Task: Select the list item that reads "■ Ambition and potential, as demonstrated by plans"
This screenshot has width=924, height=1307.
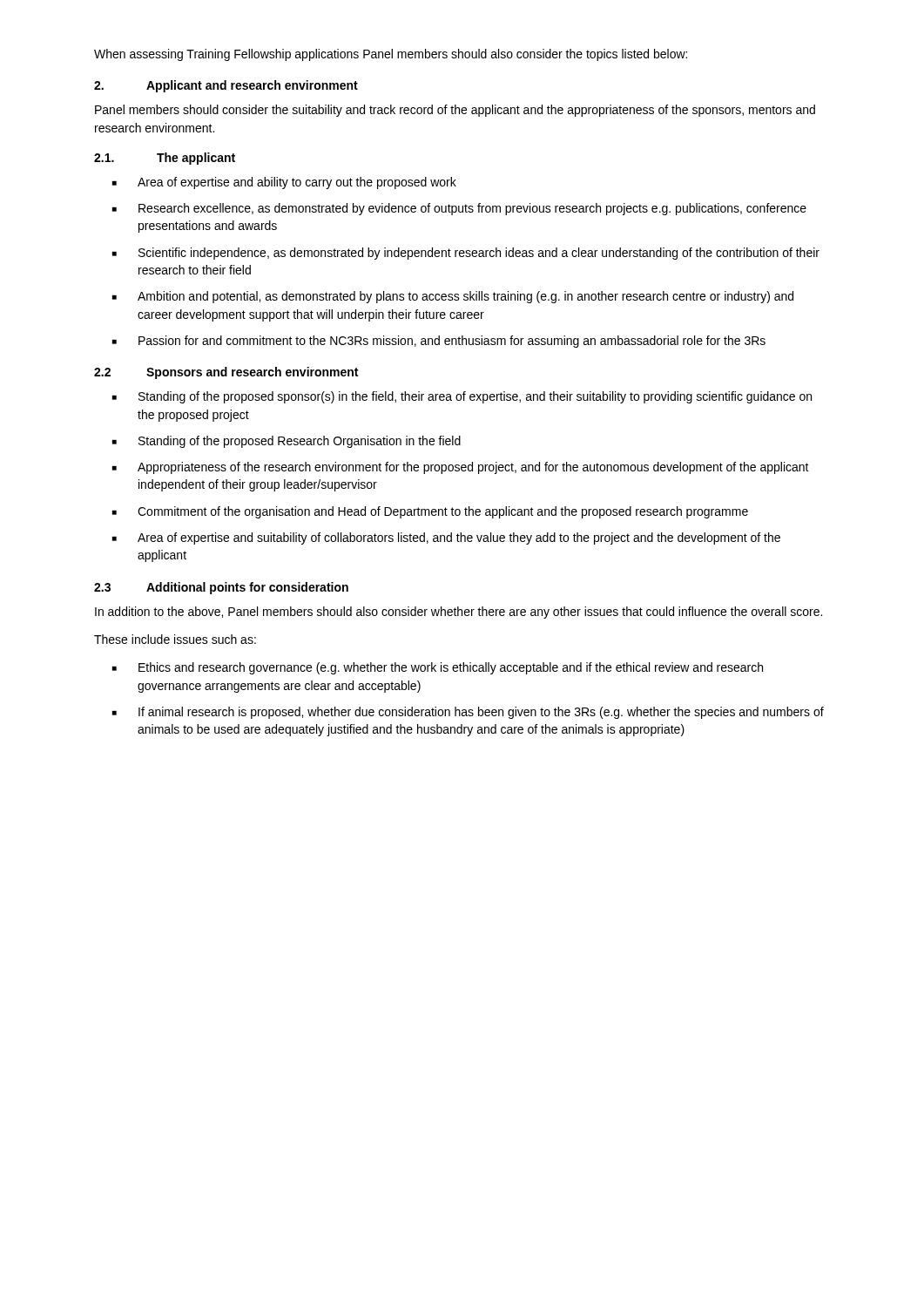Action: [471, 306]
